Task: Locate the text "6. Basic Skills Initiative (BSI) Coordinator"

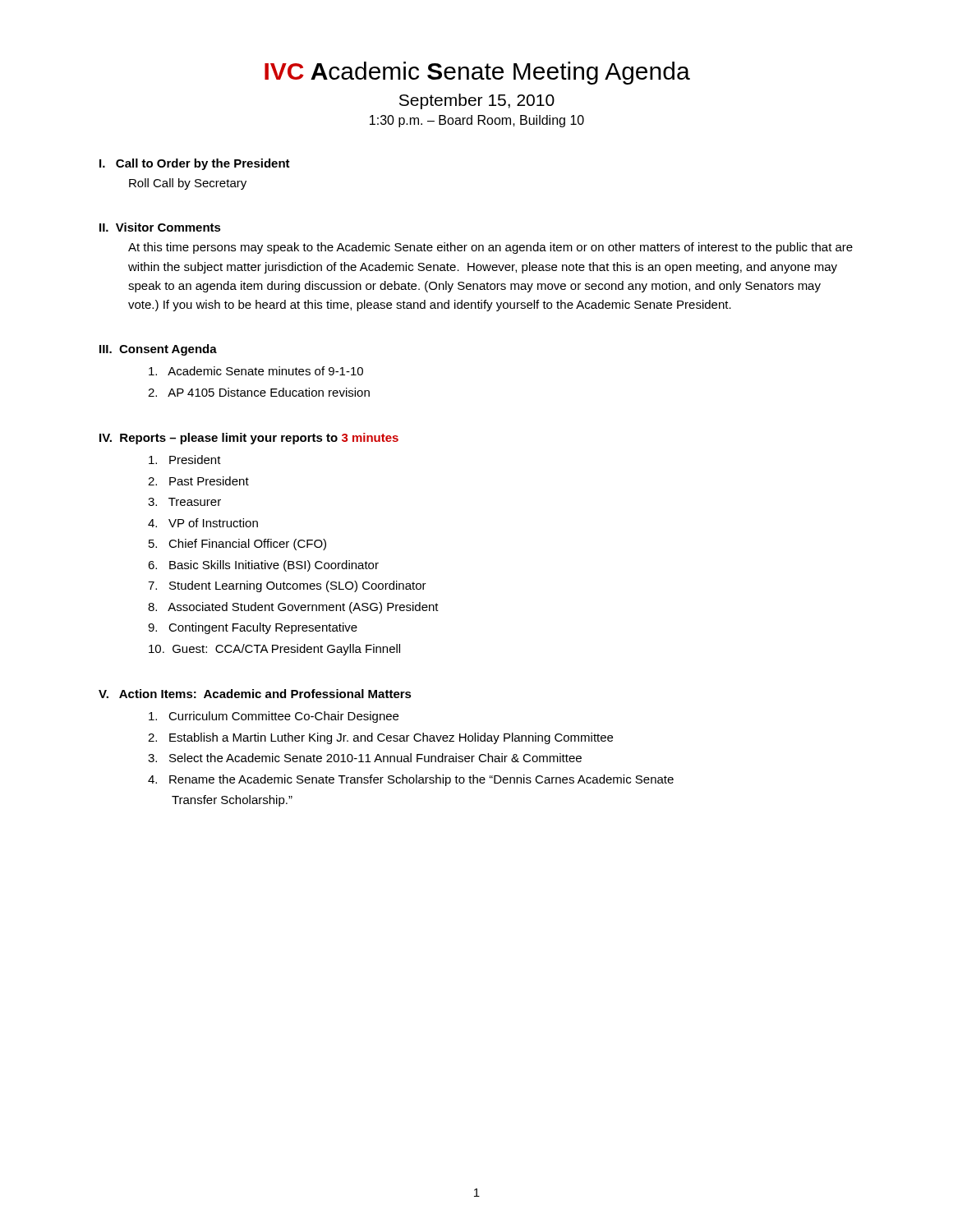Action: coord(263,564)
